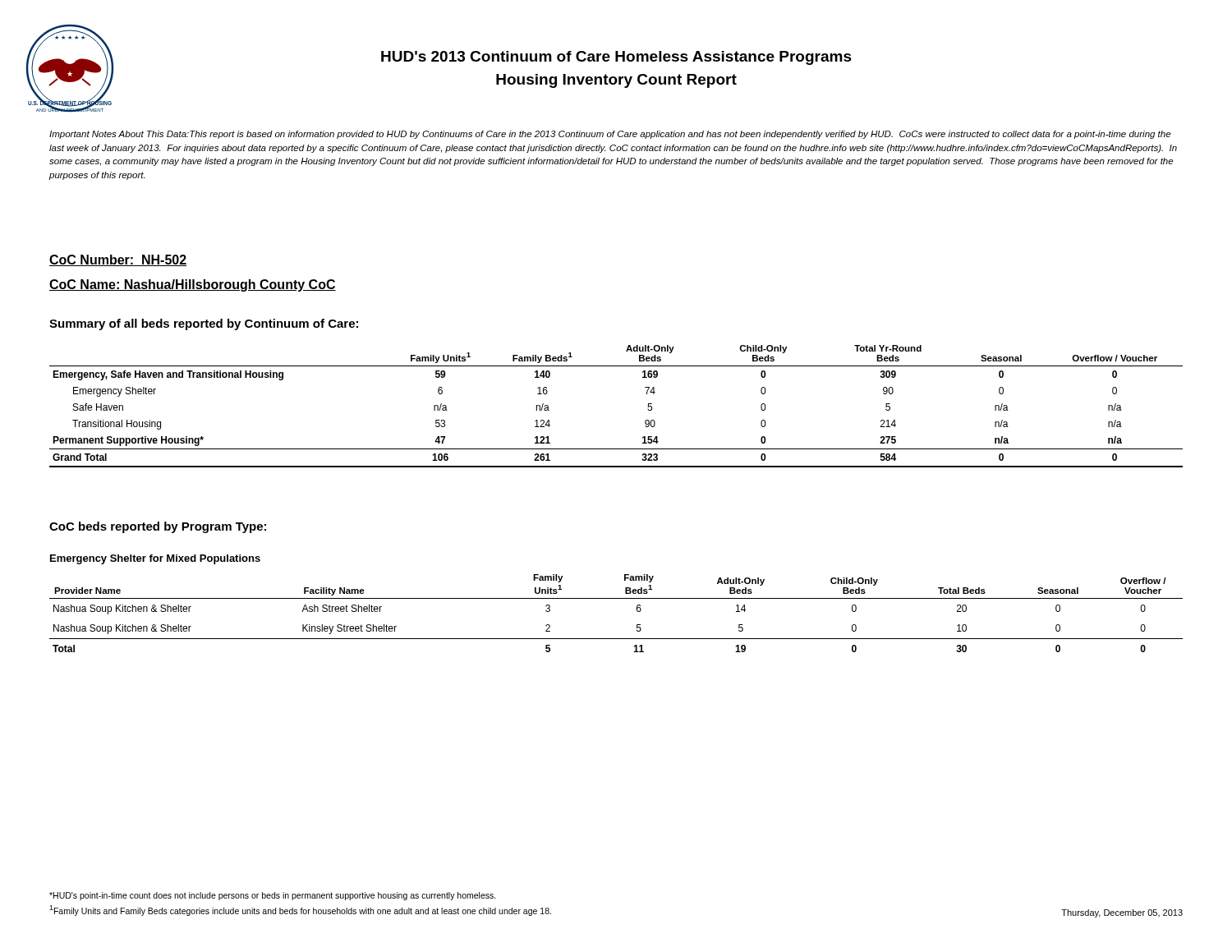Where does it say "CoC Name: Nashua/Hillsborough County CoC"?
This screenshot has width=1232, height=952.
point(192,285)
